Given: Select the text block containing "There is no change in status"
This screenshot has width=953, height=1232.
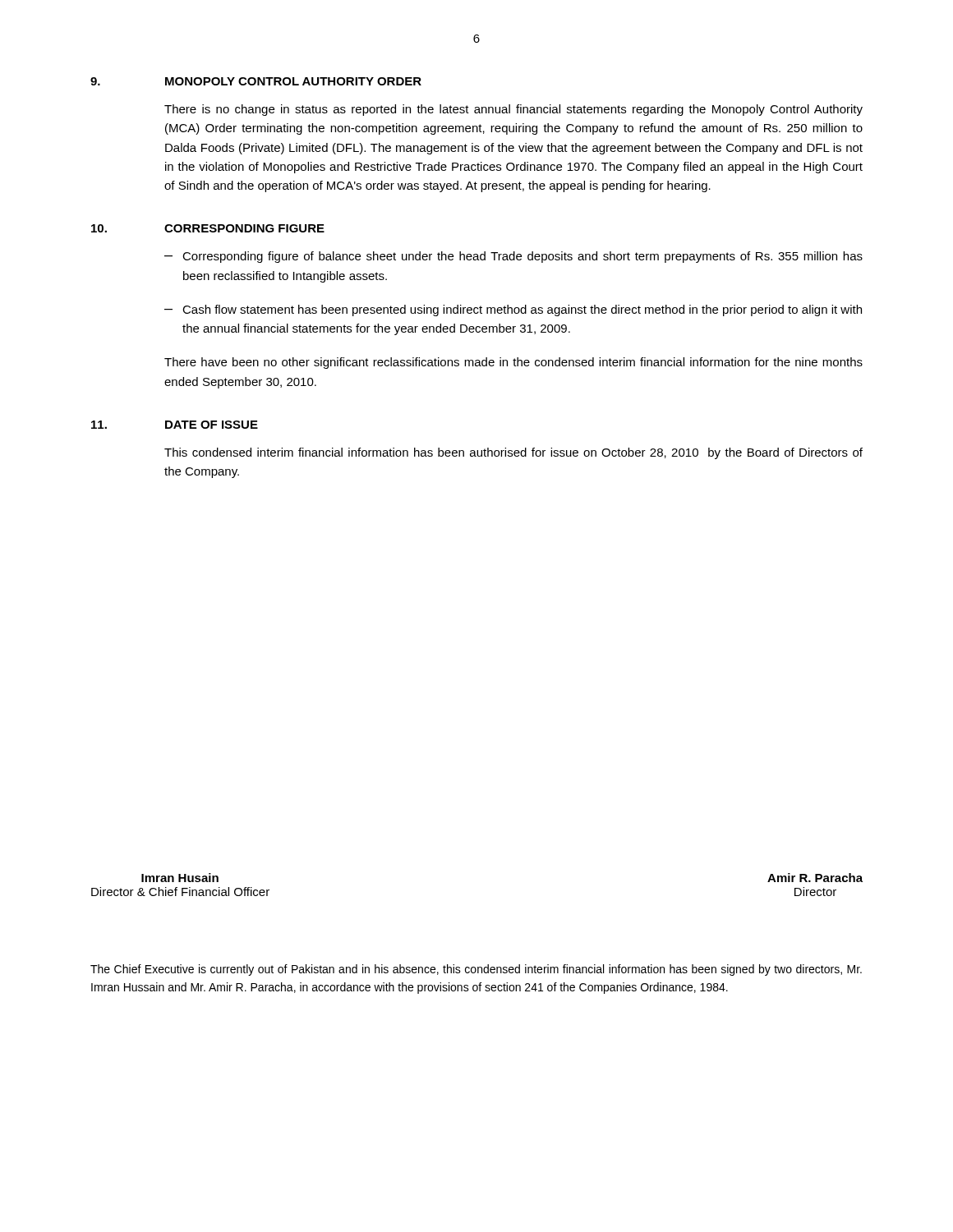Looking at the screenshot, I should (x=513, y=147).
